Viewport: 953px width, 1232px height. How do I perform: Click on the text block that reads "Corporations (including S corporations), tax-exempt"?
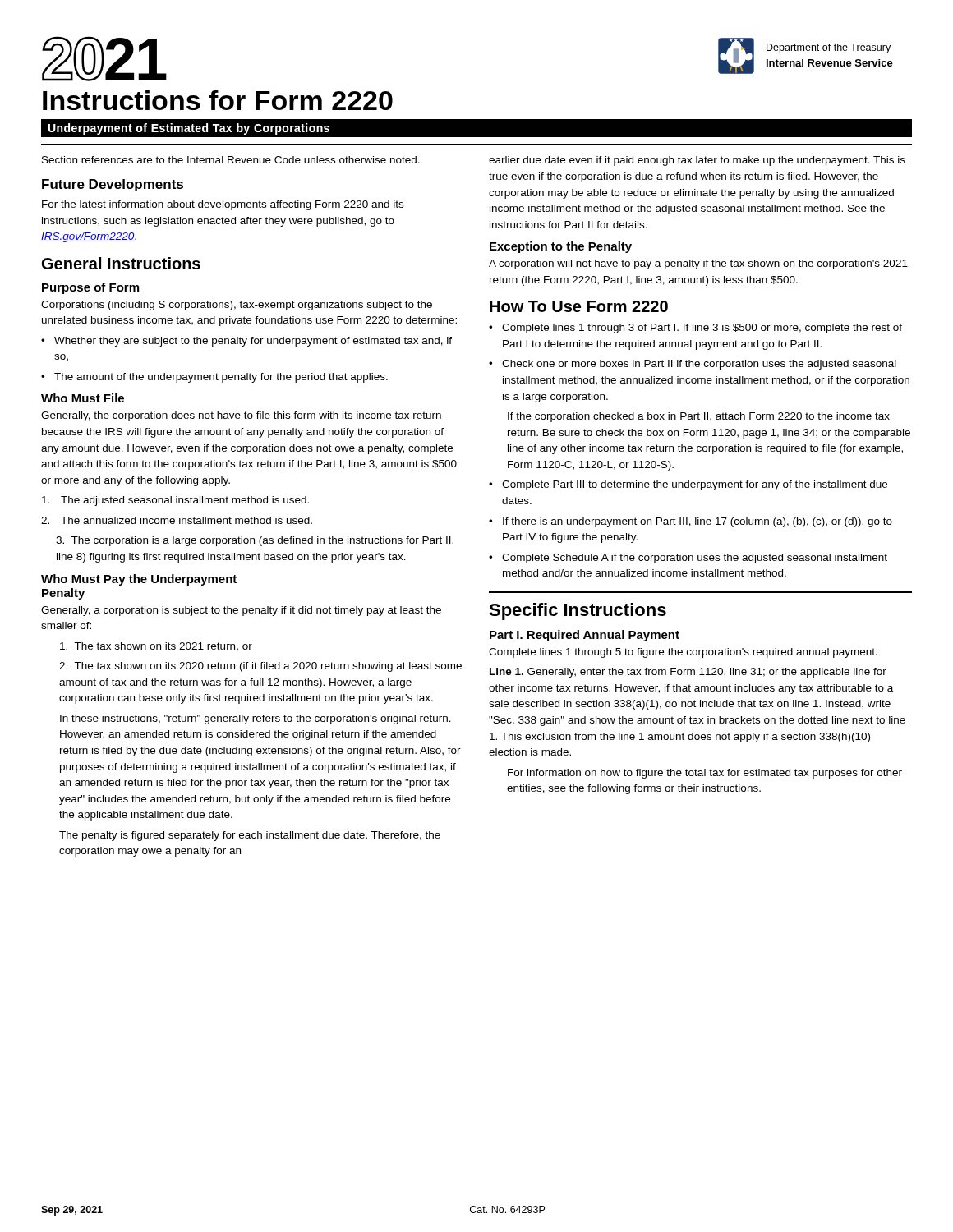253,312
